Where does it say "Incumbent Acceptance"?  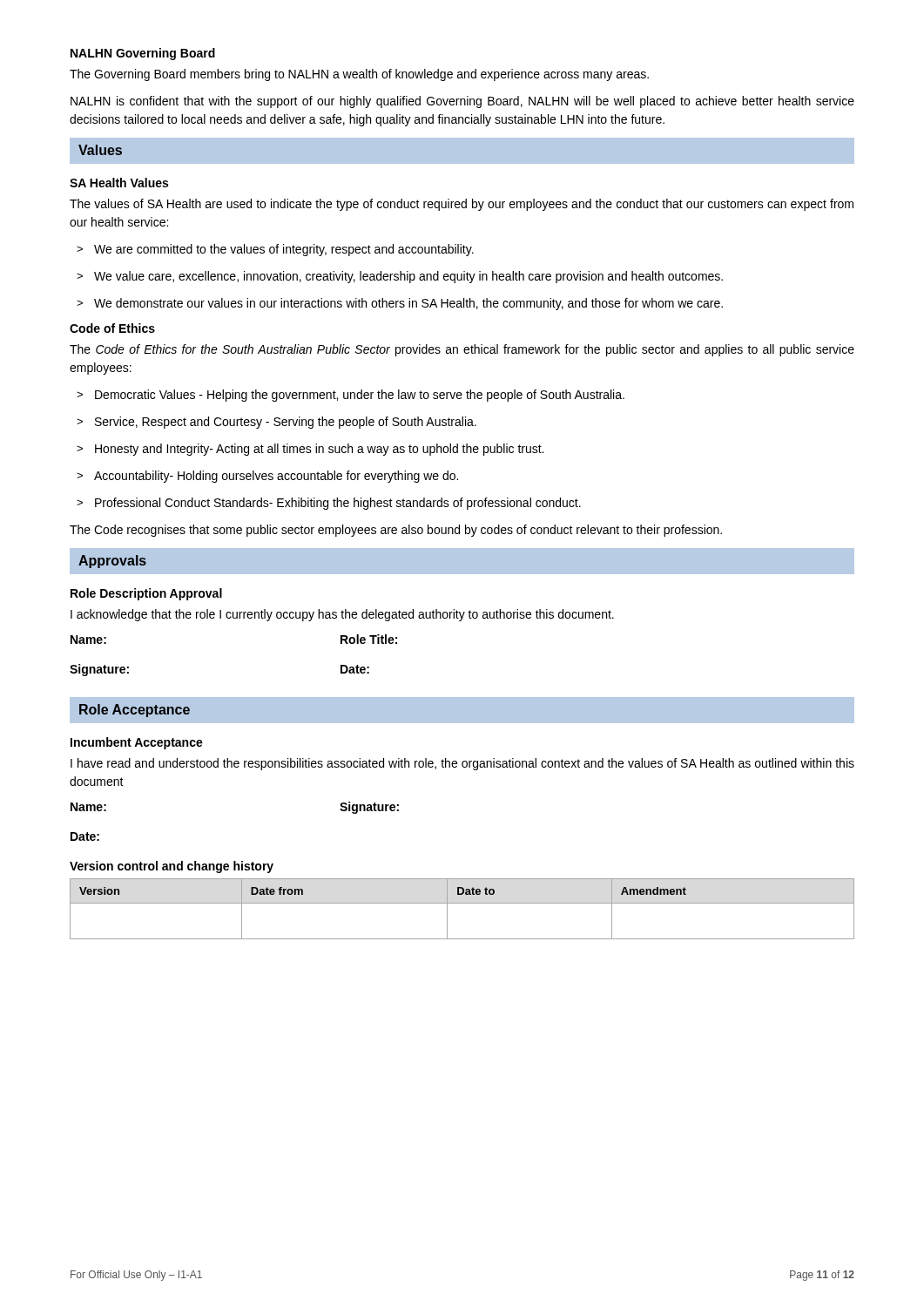136,742
